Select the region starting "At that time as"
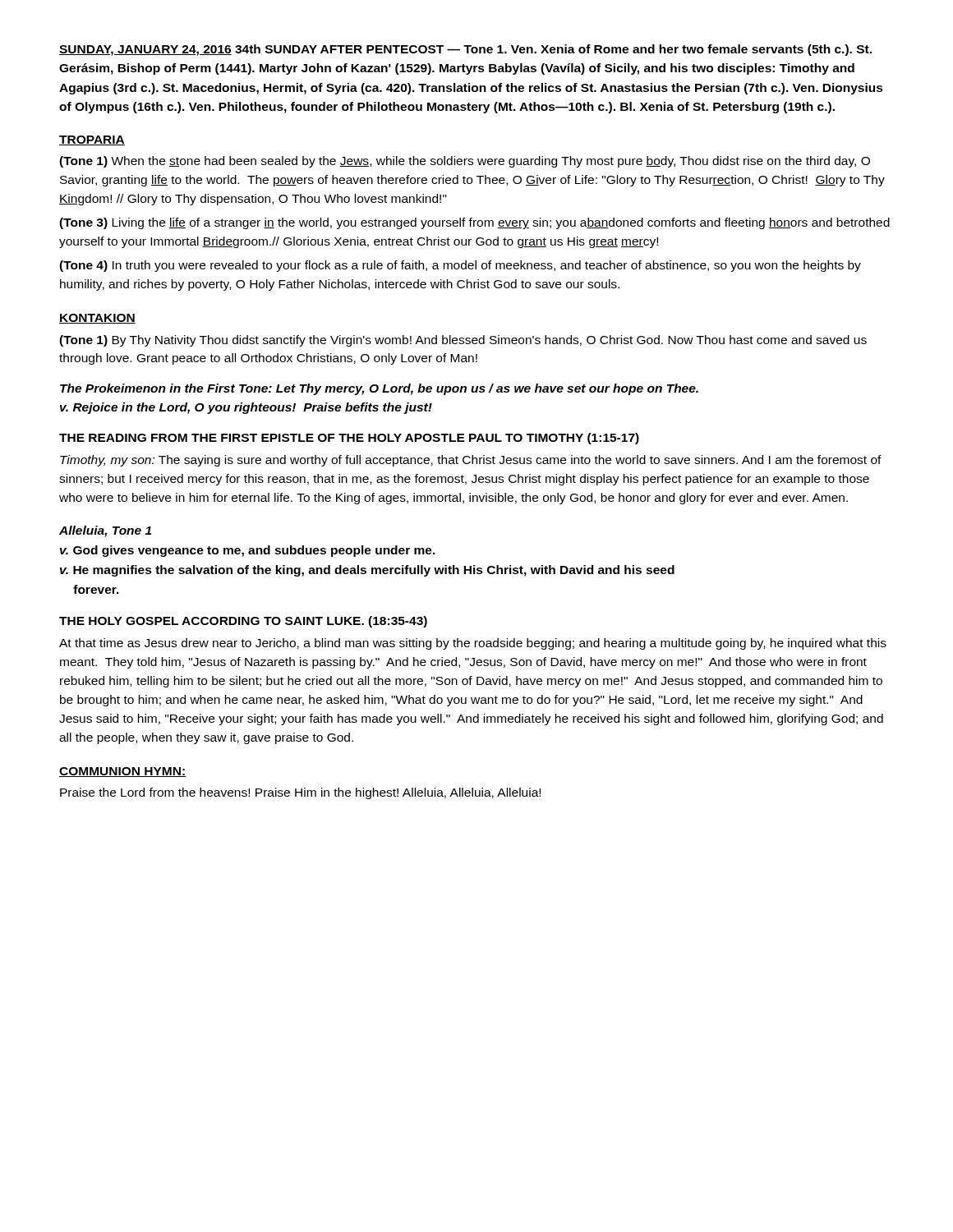Screen dimensions: 1232x953 point(473,690)
